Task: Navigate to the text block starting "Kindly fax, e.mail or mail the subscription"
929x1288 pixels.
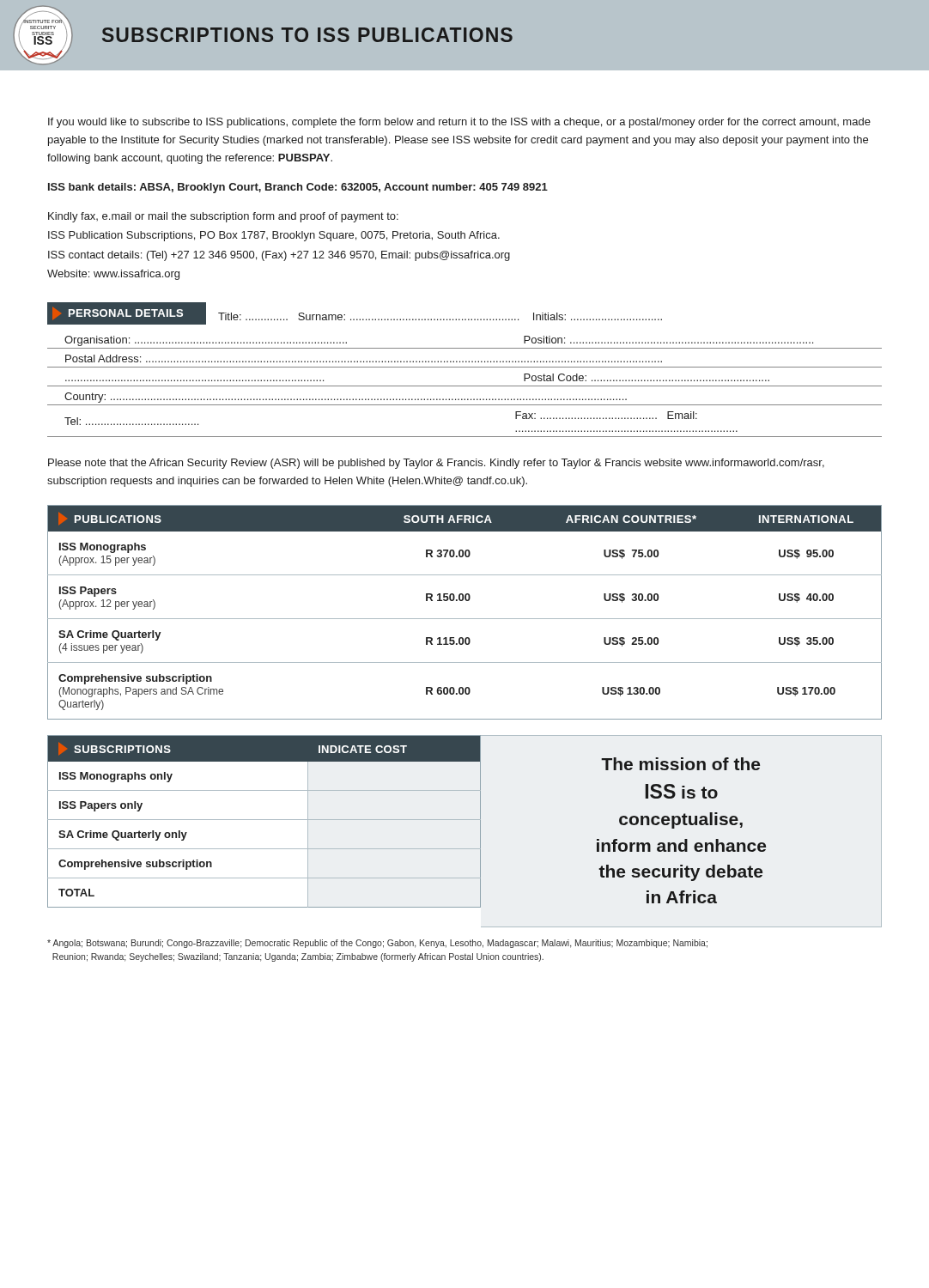Action: coord(279,245)
